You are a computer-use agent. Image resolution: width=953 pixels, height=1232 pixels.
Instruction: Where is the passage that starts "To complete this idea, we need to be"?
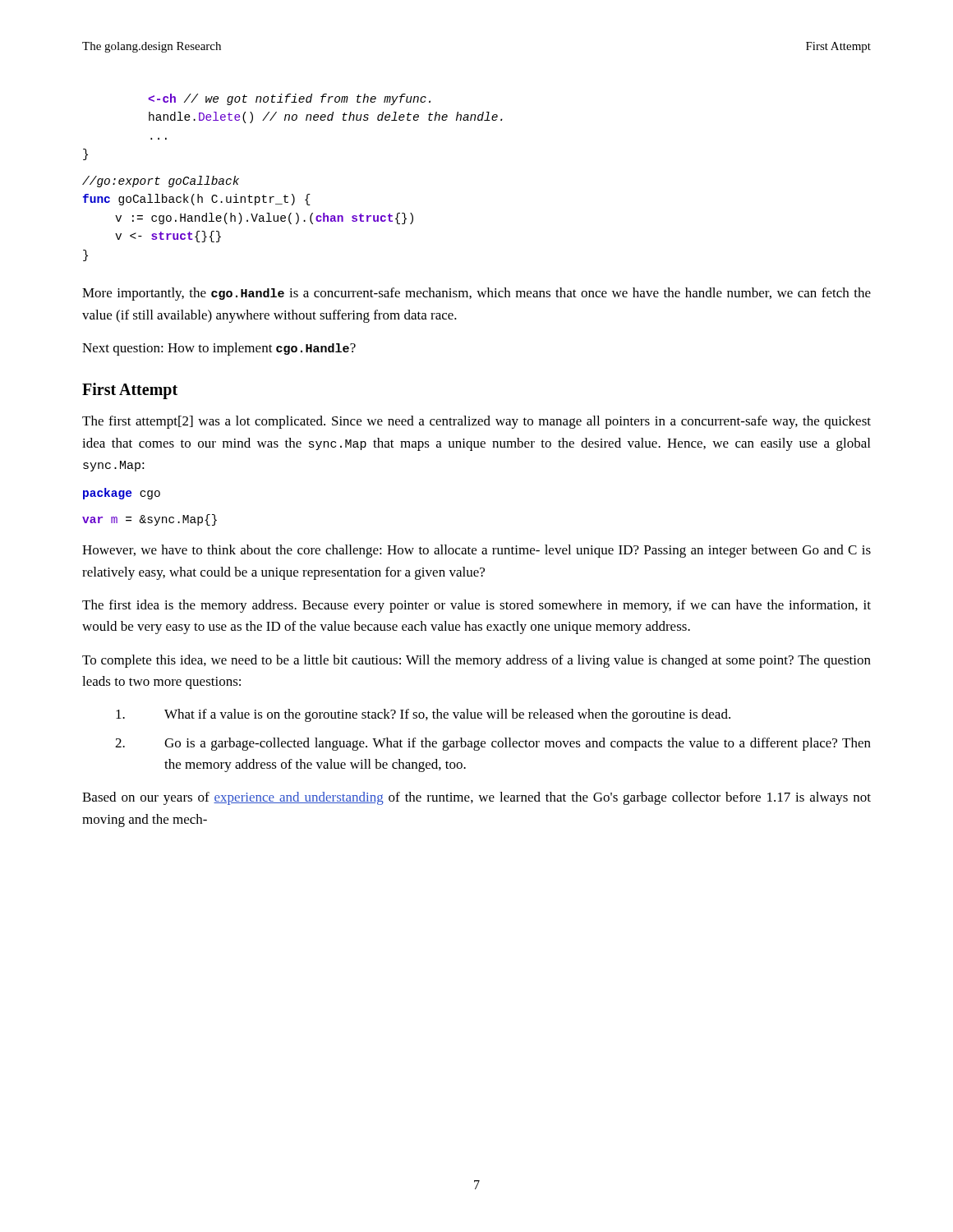tap(476, 670)
